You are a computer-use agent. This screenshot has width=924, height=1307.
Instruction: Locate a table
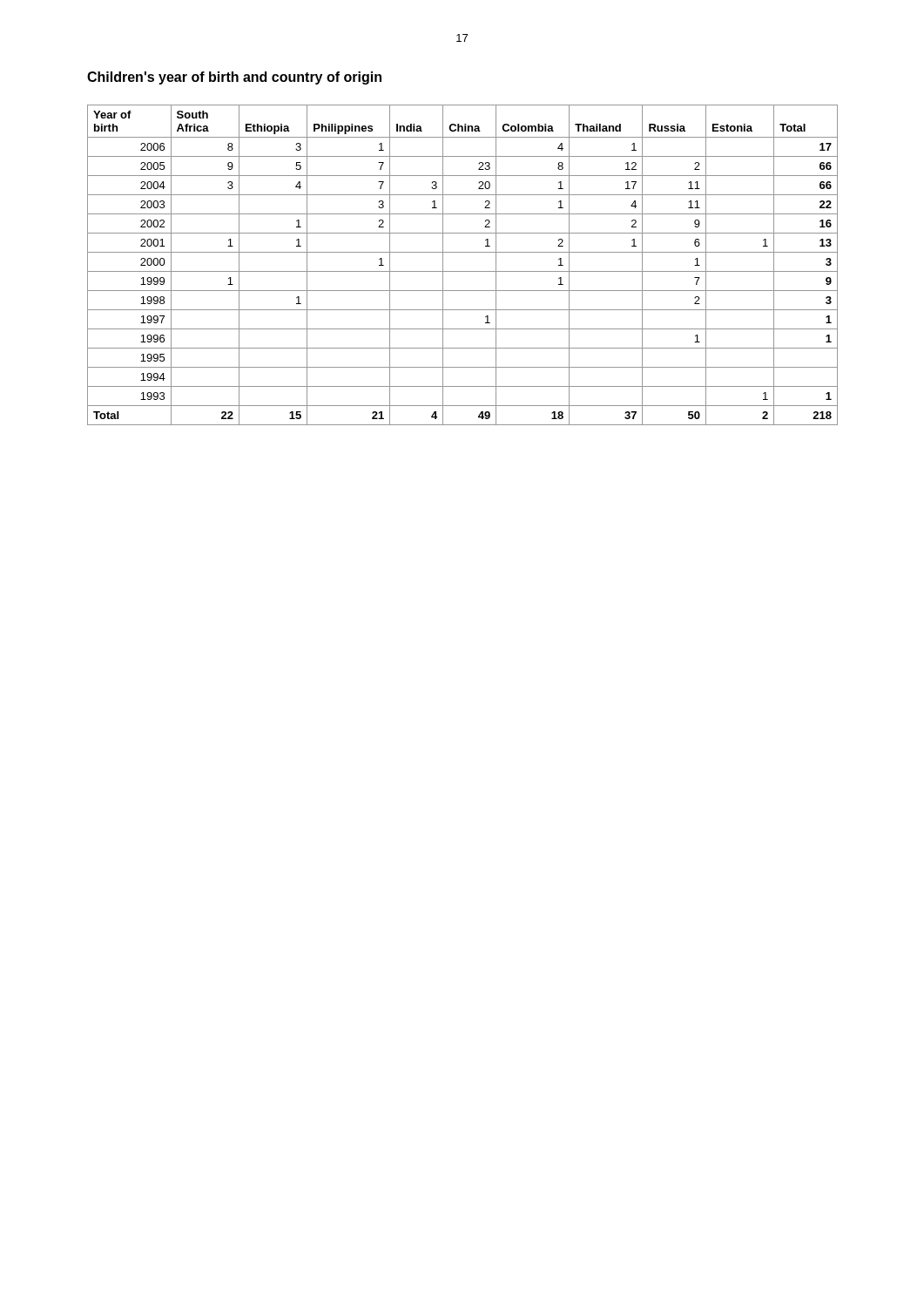coord(462,265)
